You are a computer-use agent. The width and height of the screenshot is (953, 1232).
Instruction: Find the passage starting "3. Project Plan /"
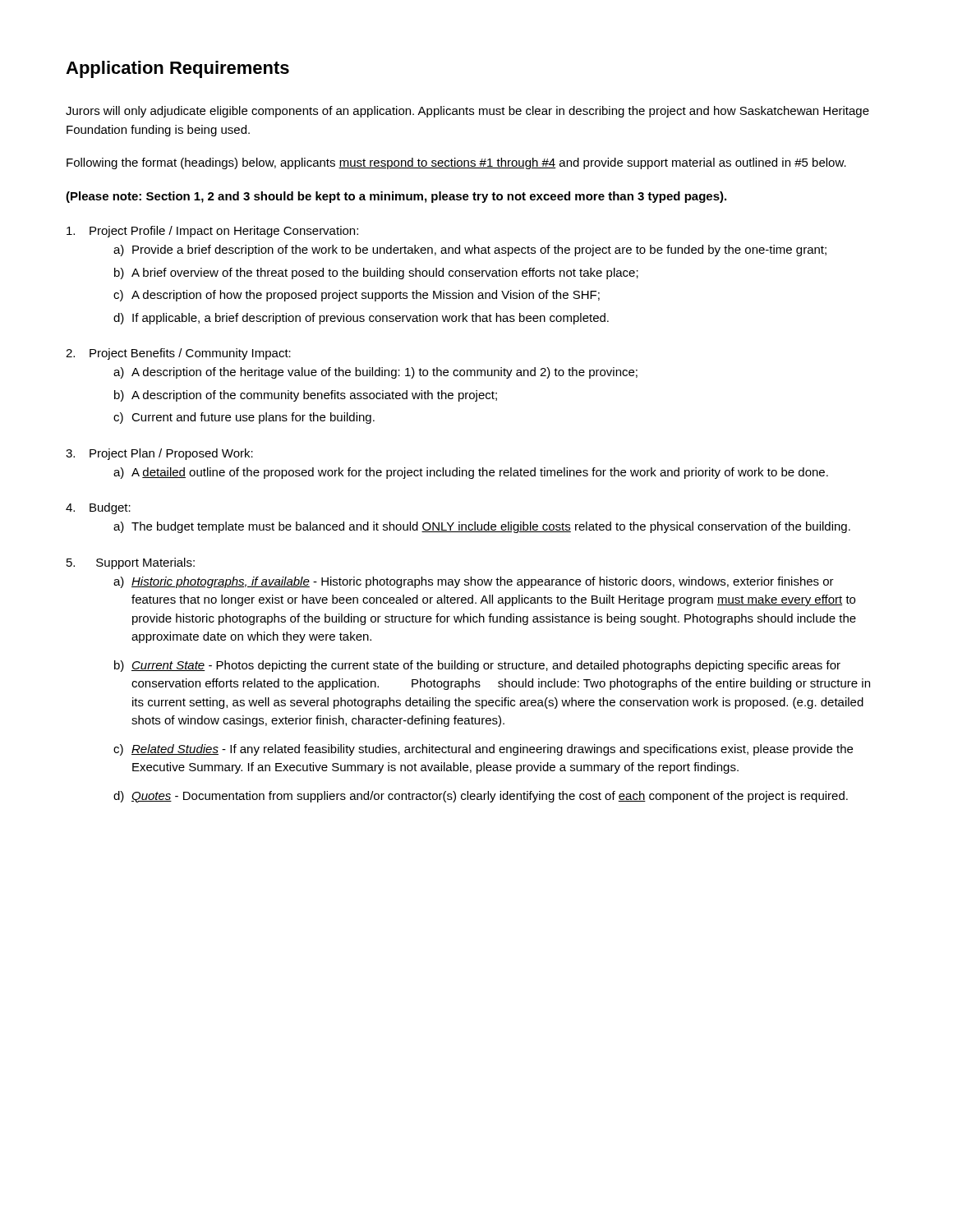click(x=472, y=466)
